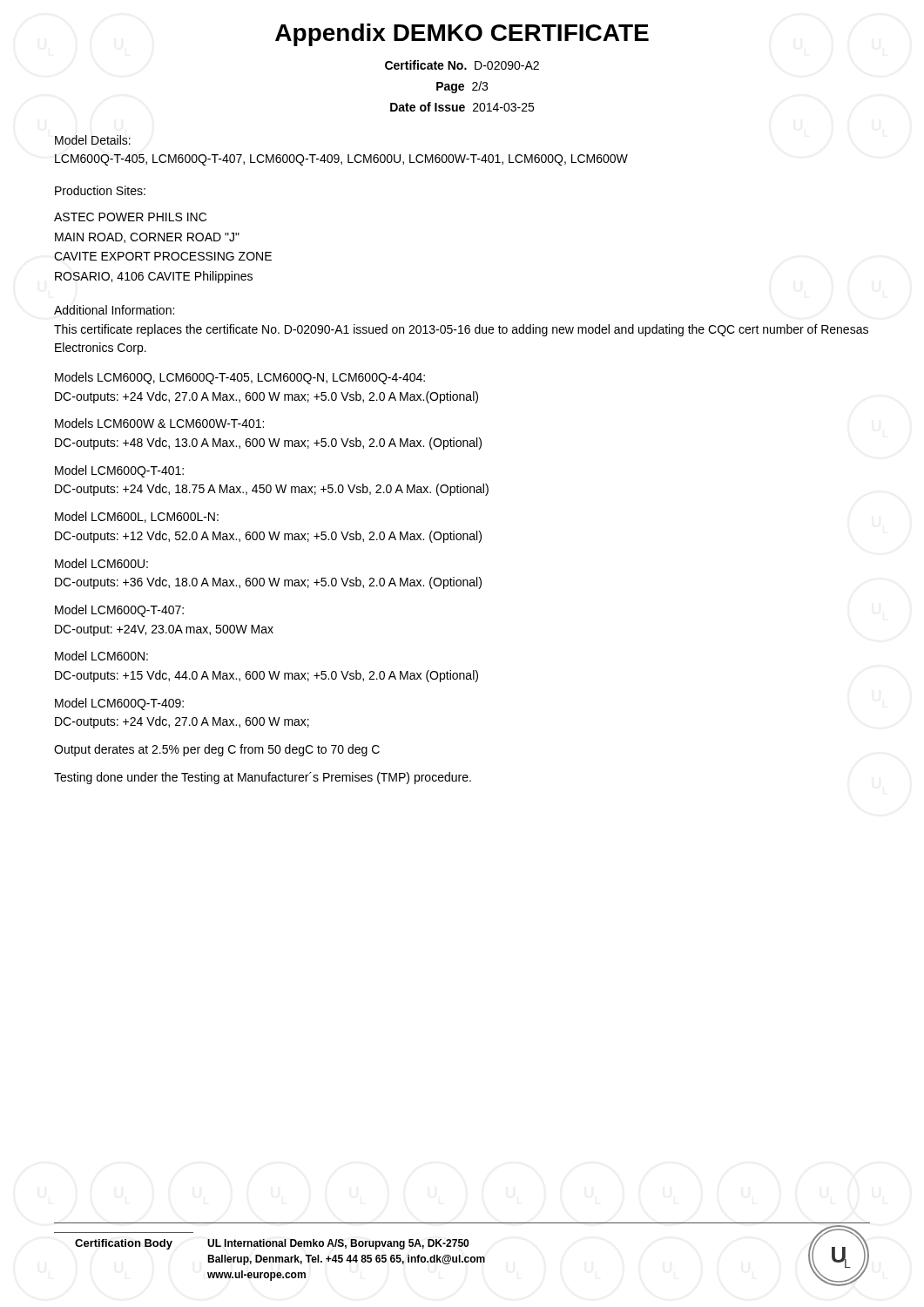The width and height of the screenshot is (924, 1307).
Task: Select the text block that reads "Output derates at 2.5% per"
Action: point(217,749)
